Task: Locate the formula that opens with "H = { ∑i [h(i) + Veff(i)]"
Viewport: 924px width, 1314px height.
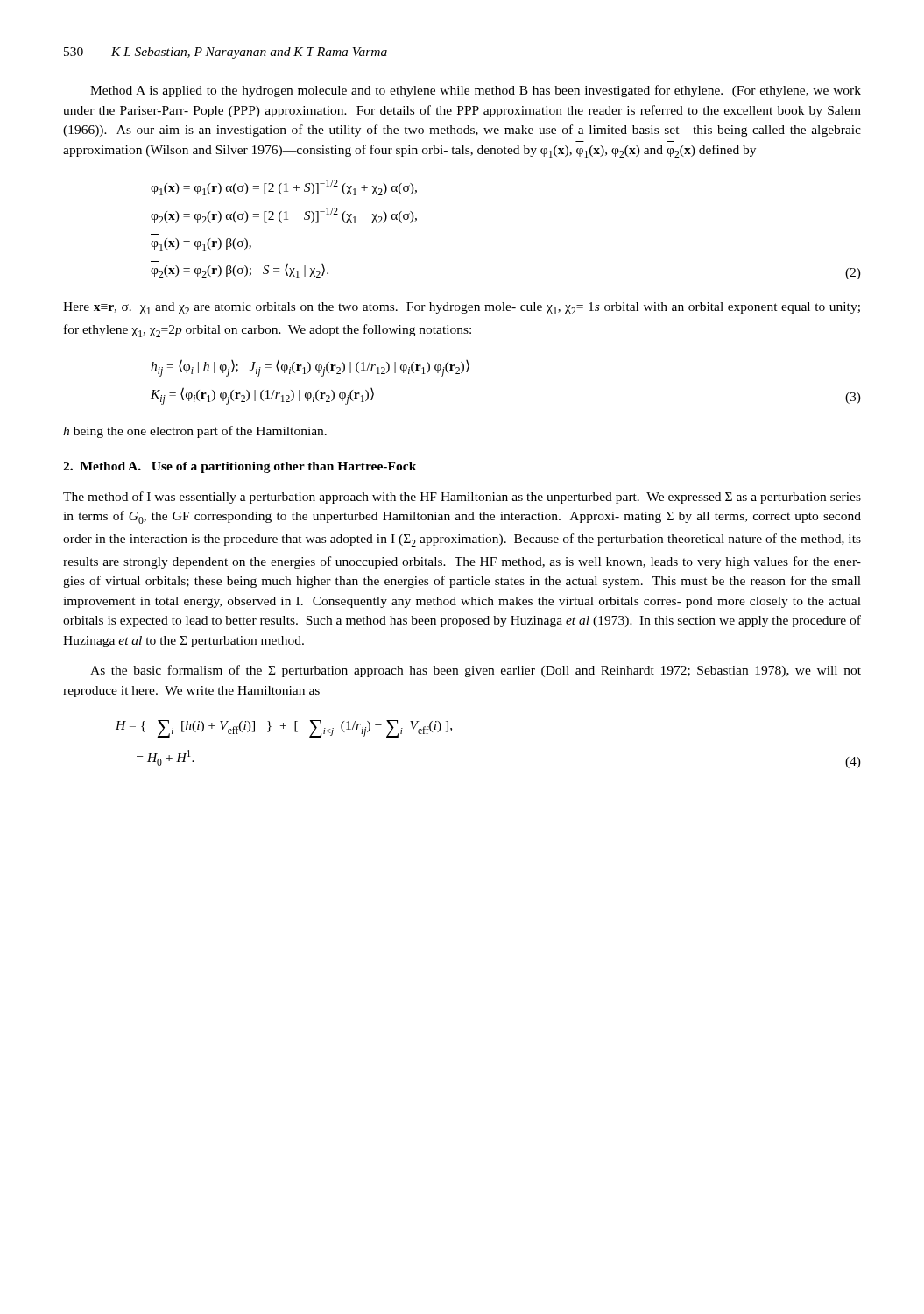Action: (284, 729)
